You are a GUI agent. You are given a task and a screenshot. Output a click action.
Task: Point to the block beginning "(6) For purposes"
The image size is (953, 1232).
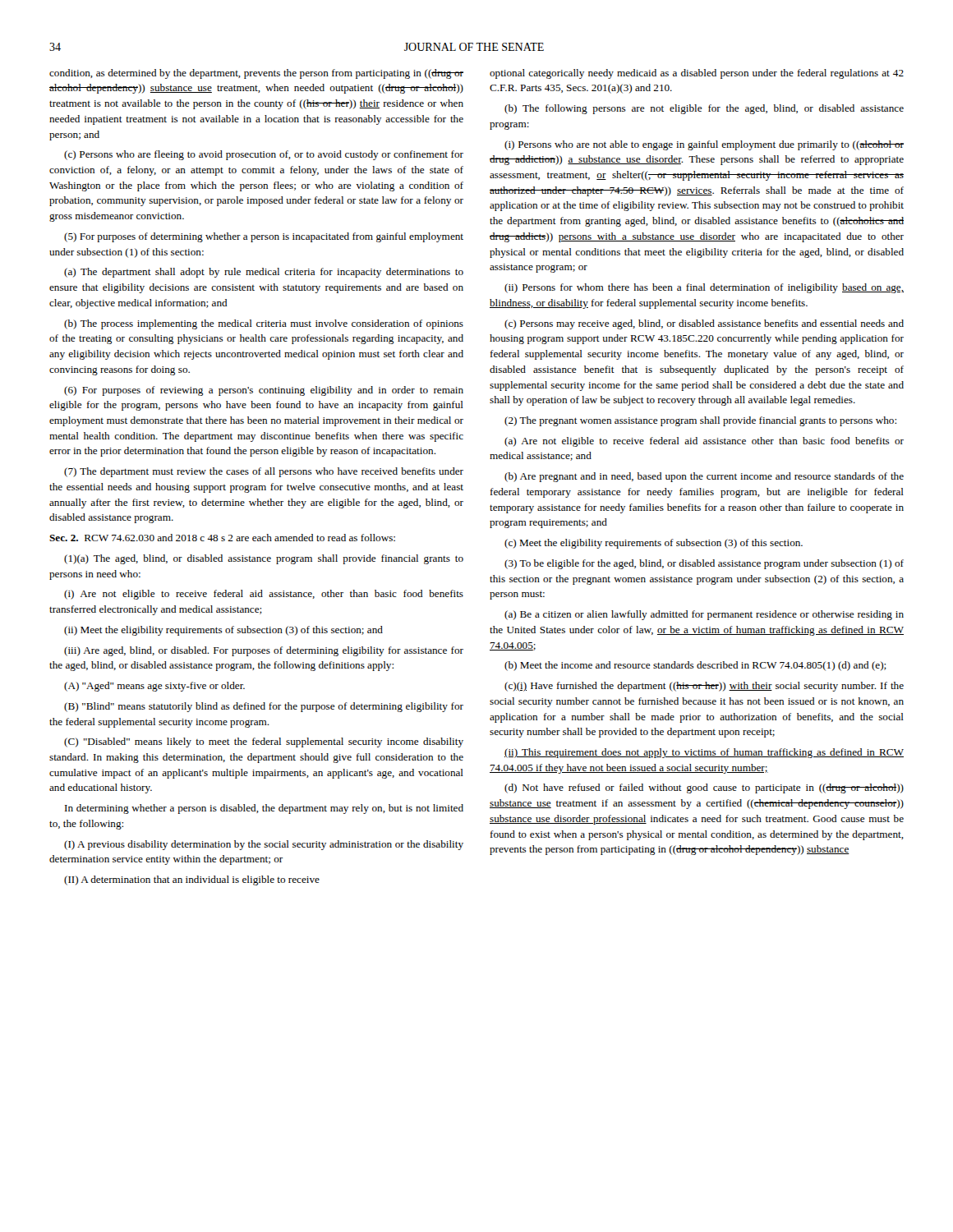[256, 421]
